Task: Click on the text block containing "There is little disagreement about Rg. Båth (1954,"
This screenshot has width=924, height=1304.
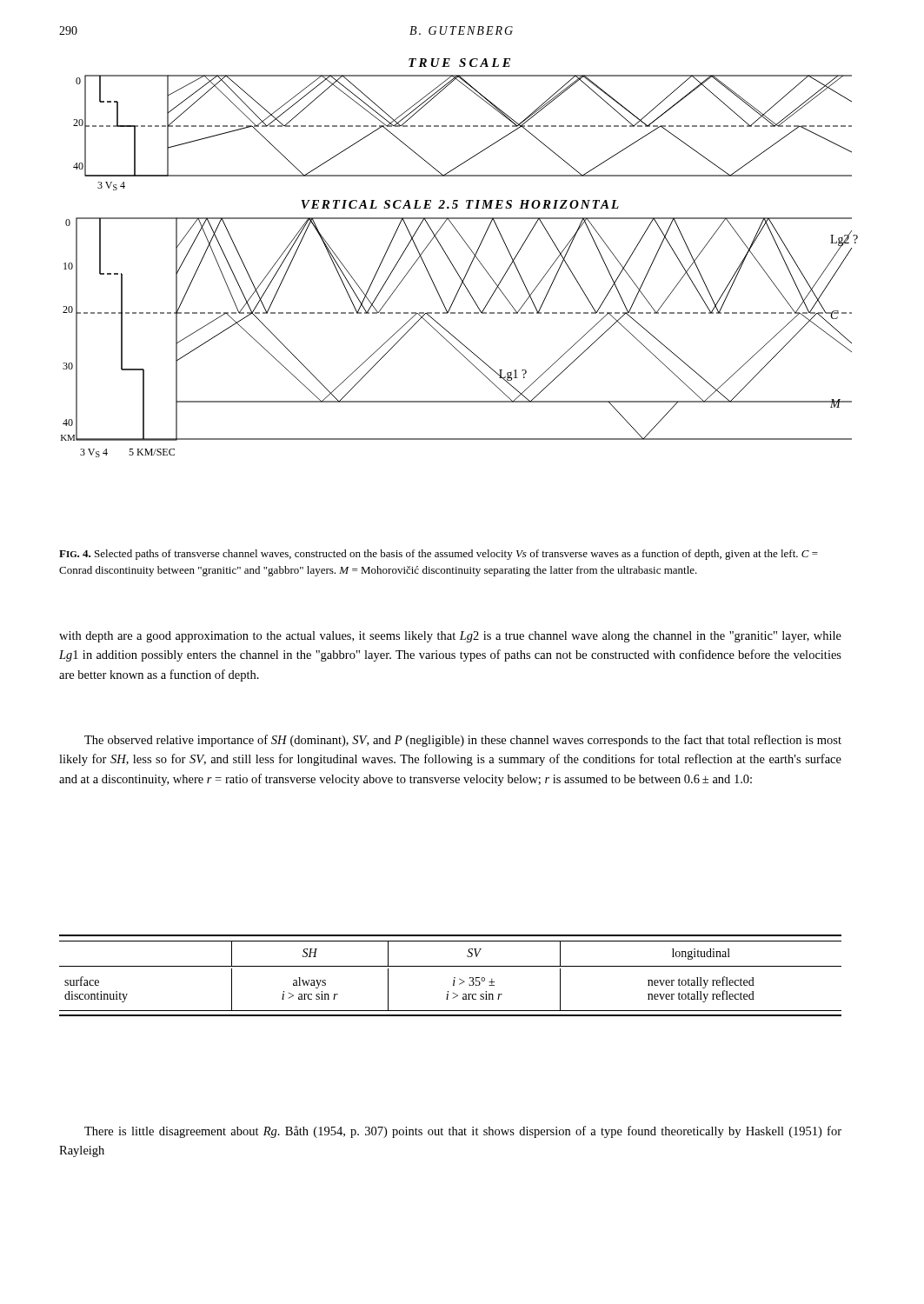Action: tap(450, 1141)
